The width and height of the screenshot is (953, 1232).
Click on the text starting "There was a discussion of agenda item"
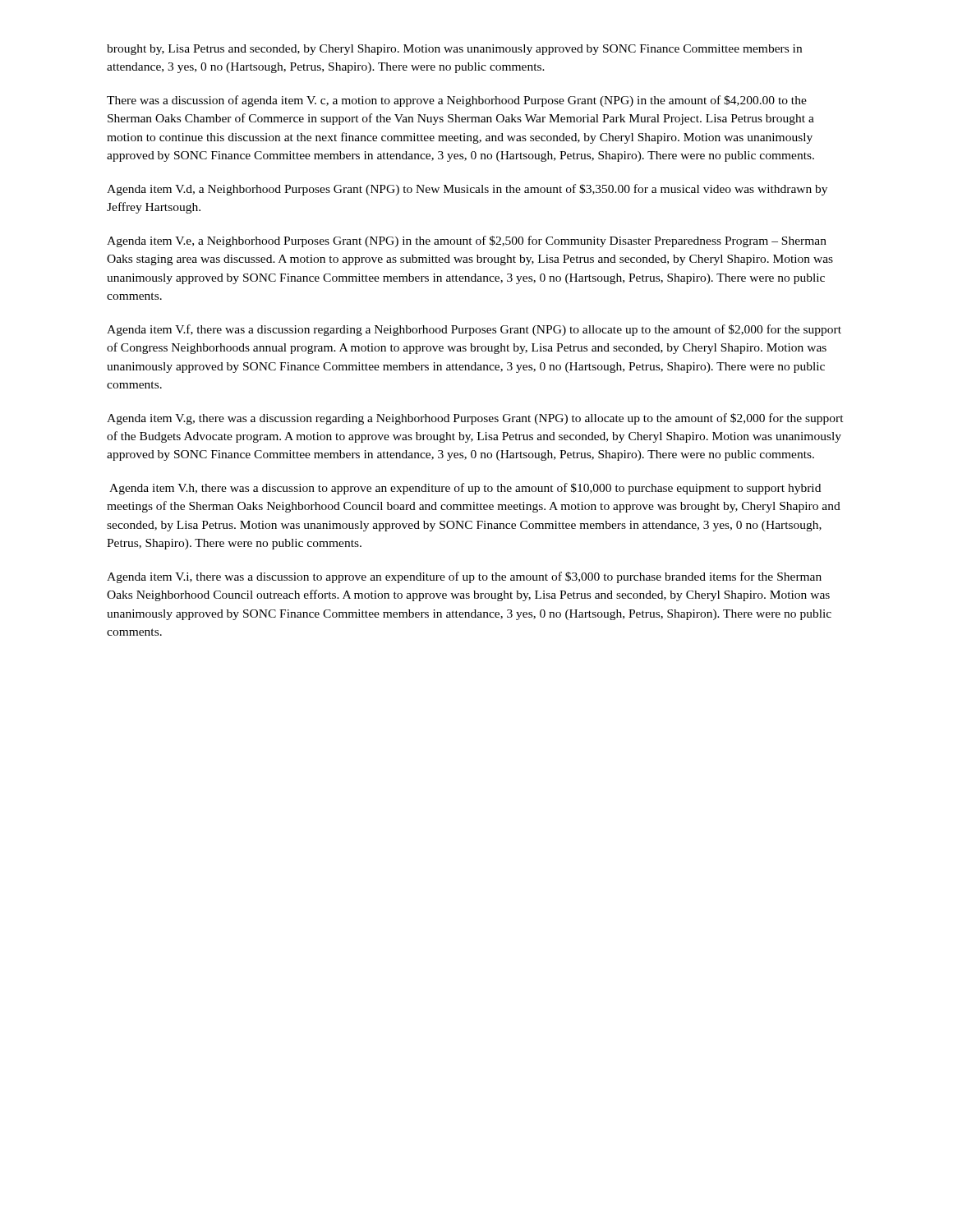click(x=461, y=127)
